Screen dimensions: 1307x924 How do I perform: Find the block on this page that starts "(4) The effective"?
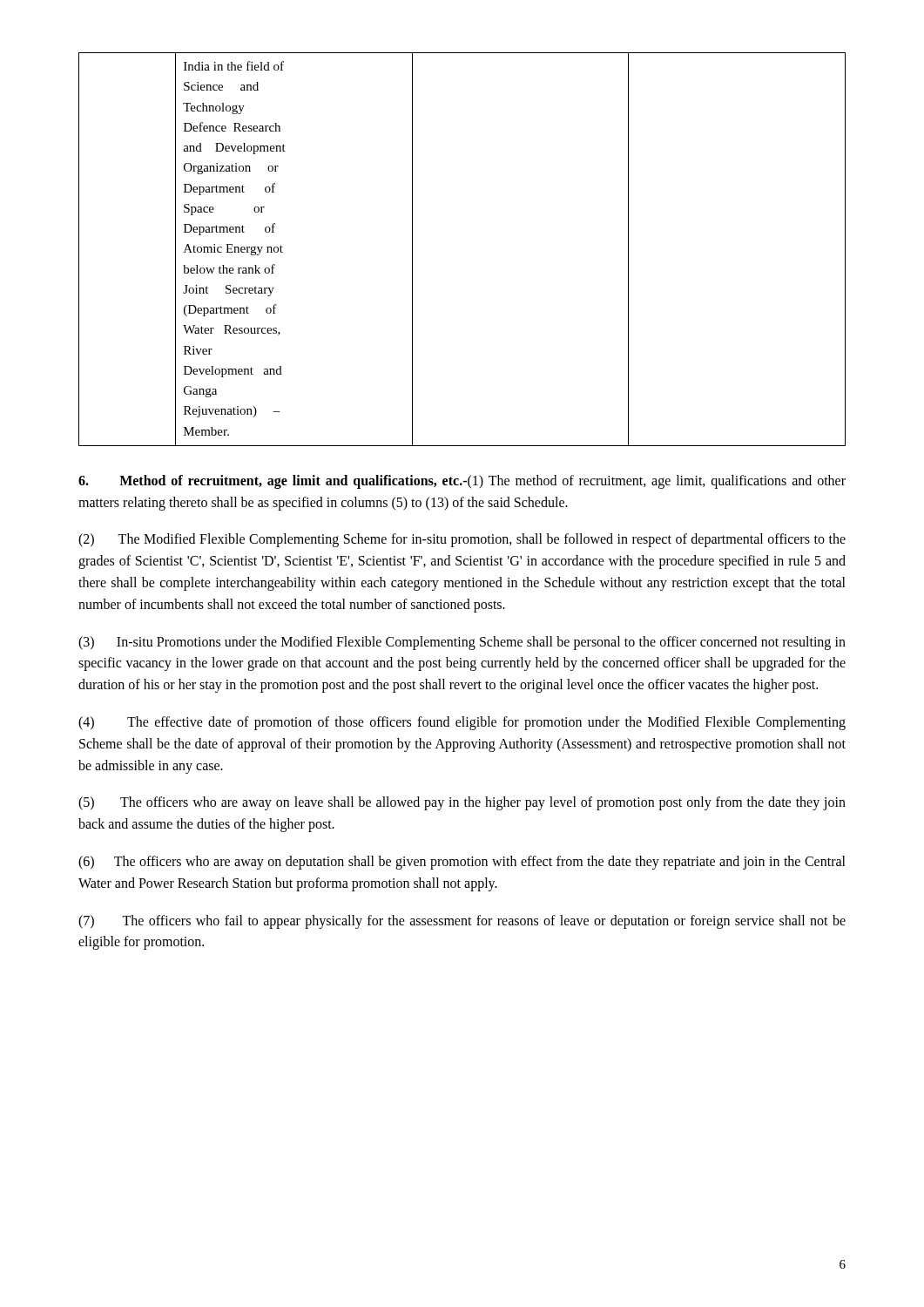point(462,744)
